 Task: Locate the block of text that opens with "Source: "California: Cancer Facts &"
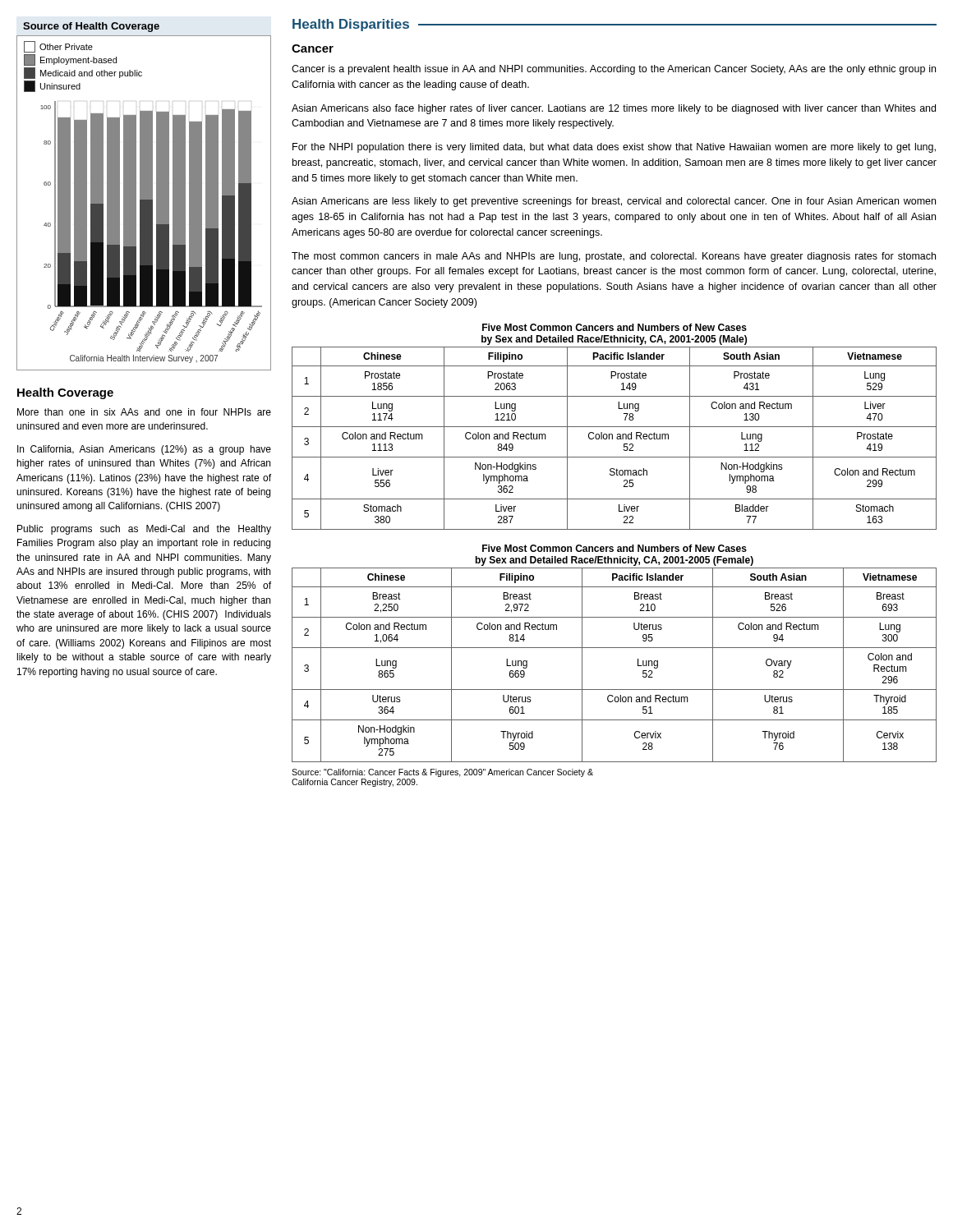442,777
